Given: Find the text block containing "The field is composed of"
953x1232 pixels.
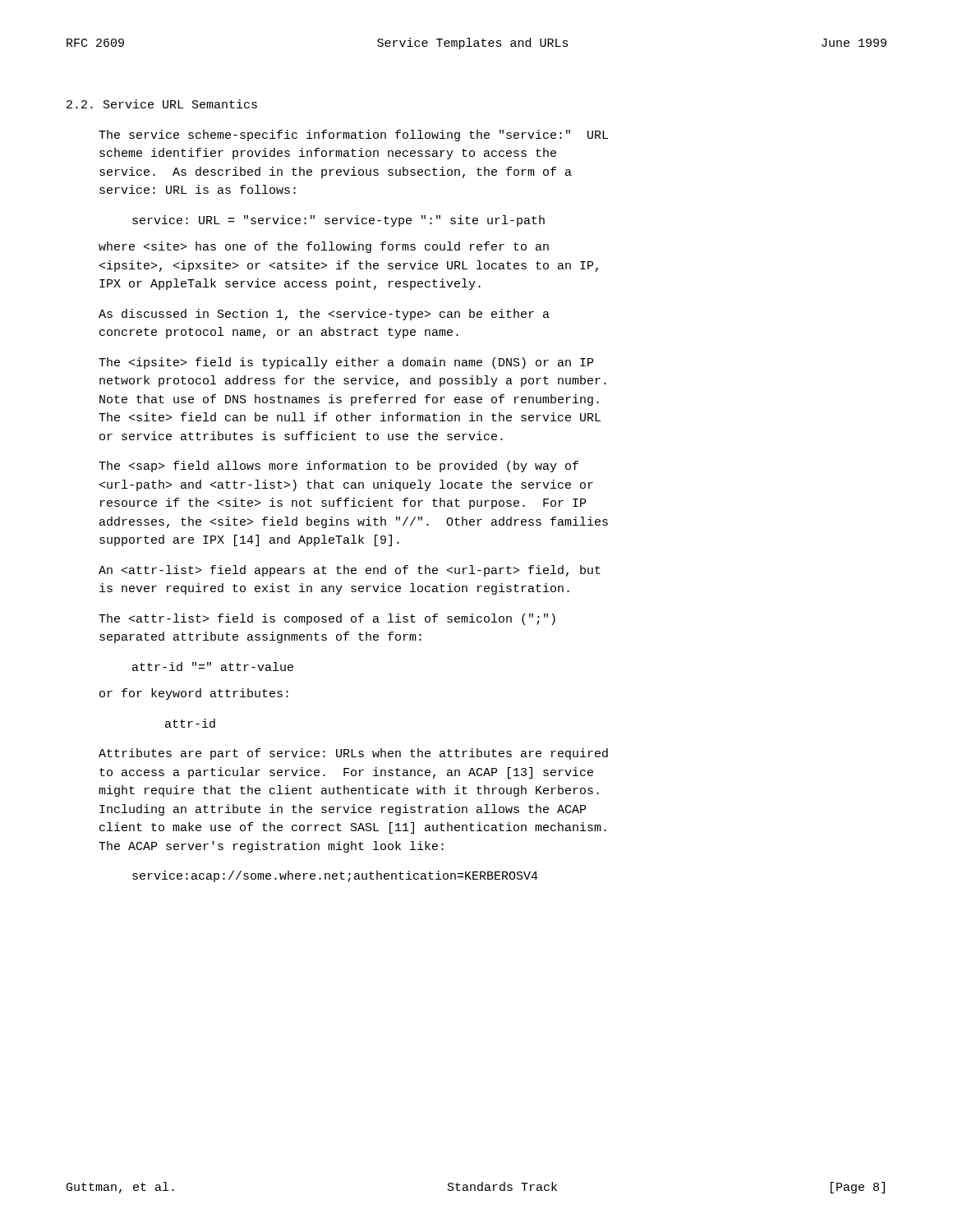Looking at the screenshot, I should [x=328, y=629].
